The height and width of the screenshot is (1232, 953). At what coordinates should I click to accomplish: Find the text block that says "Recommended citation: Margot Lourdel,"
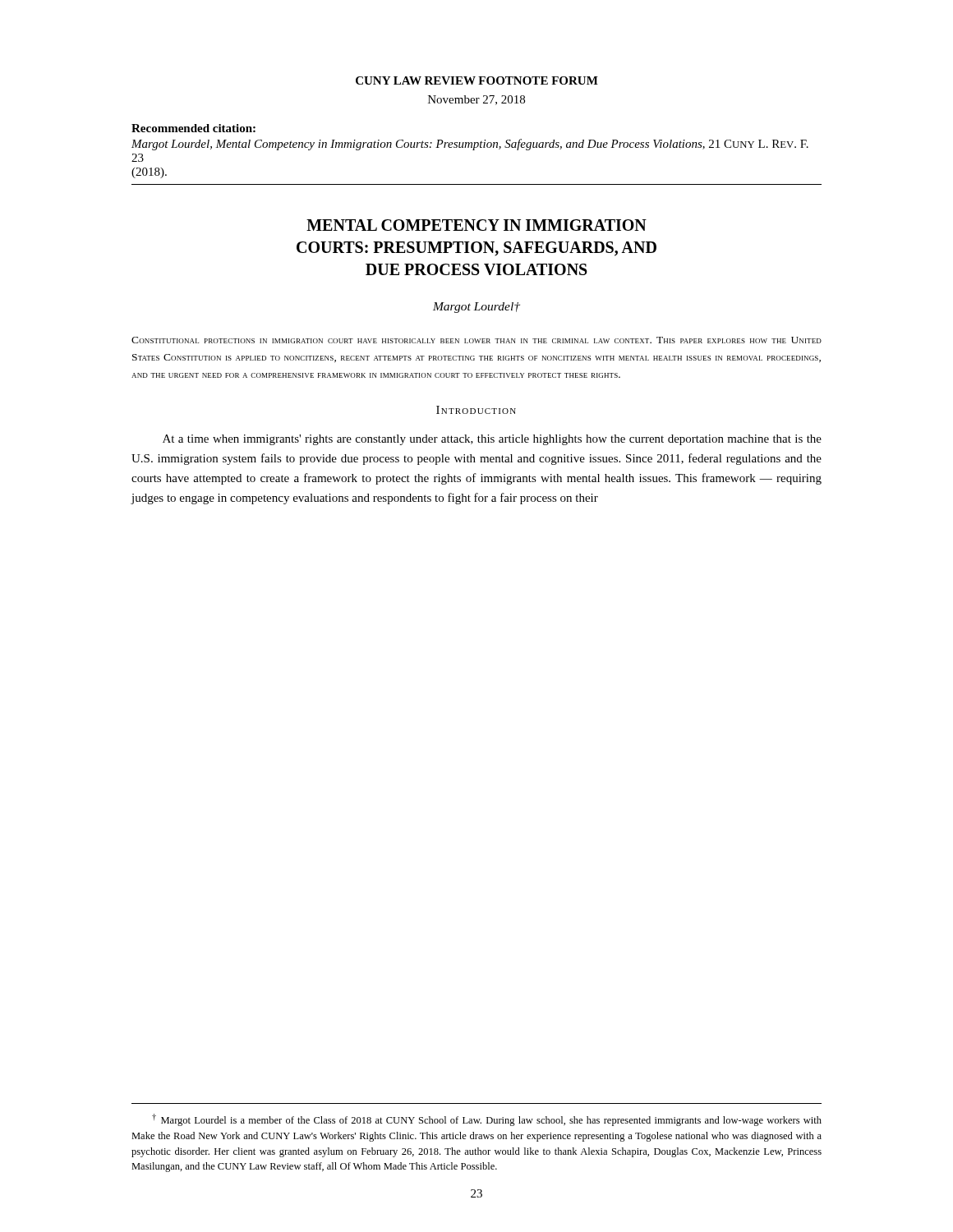pyautogui.click(x=476, y=150)
